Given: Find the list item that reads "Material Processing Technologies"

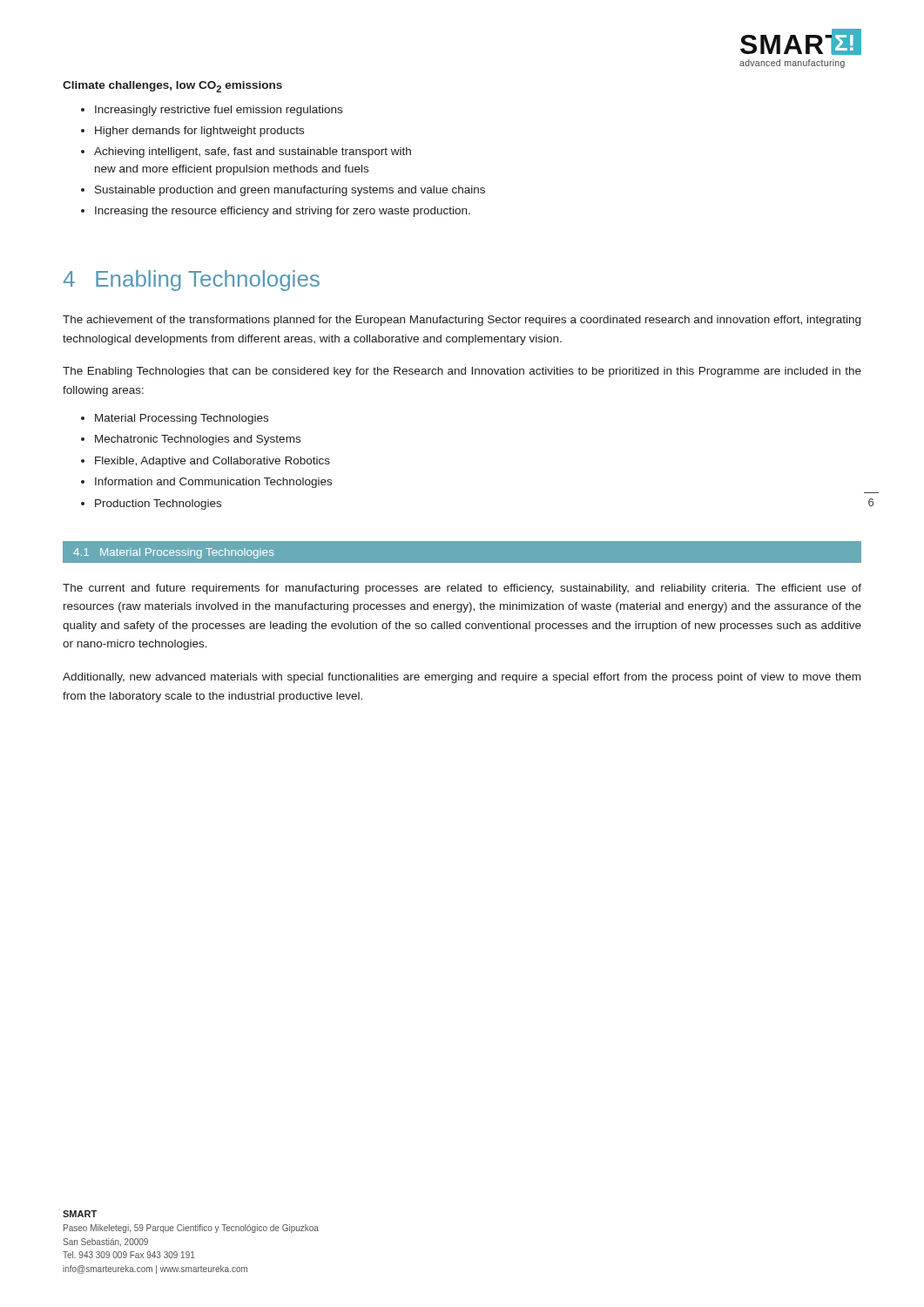Looking at the screenshot, I should point(182,417).
